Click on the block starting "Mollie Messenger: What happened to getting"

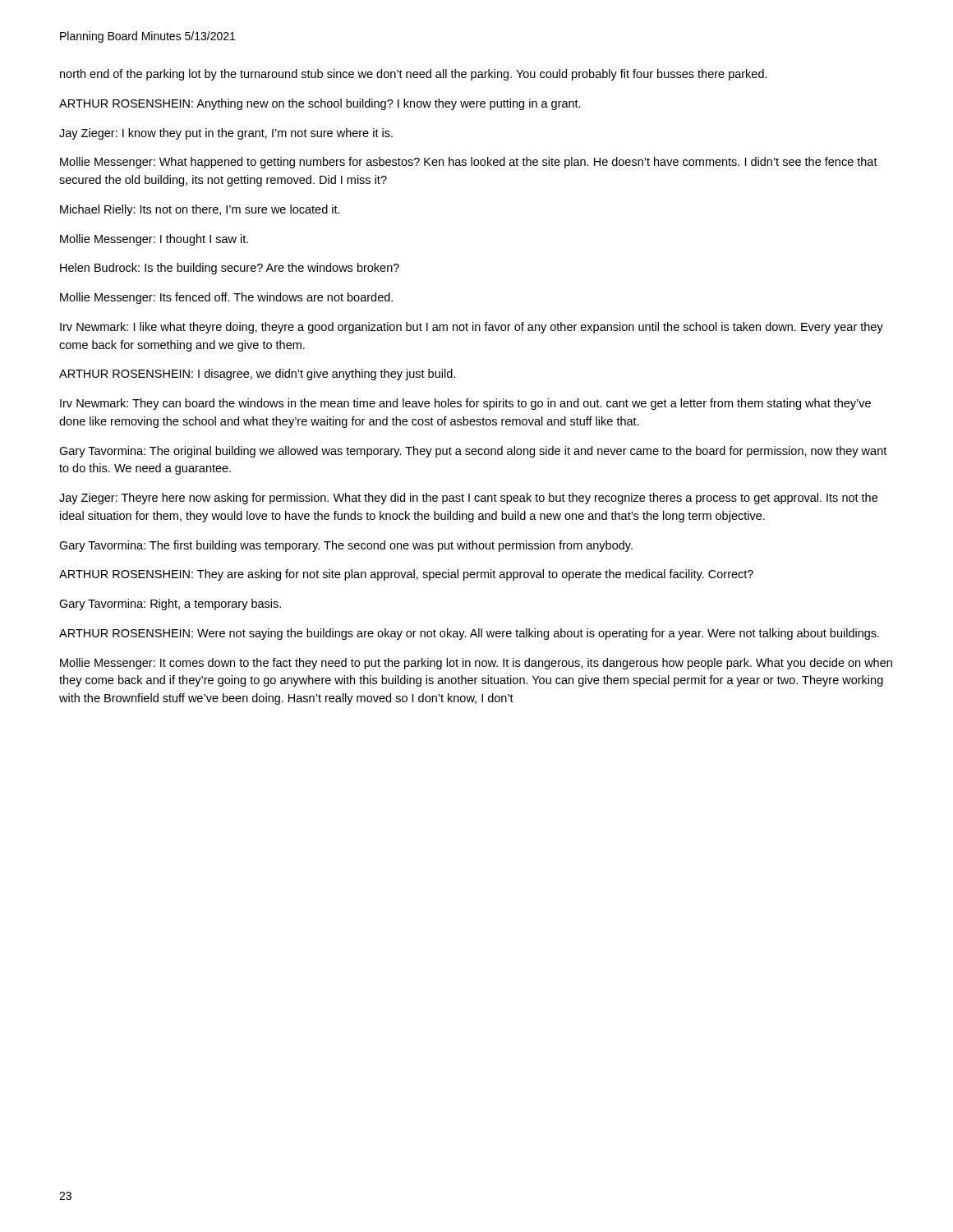coord(468,171)
